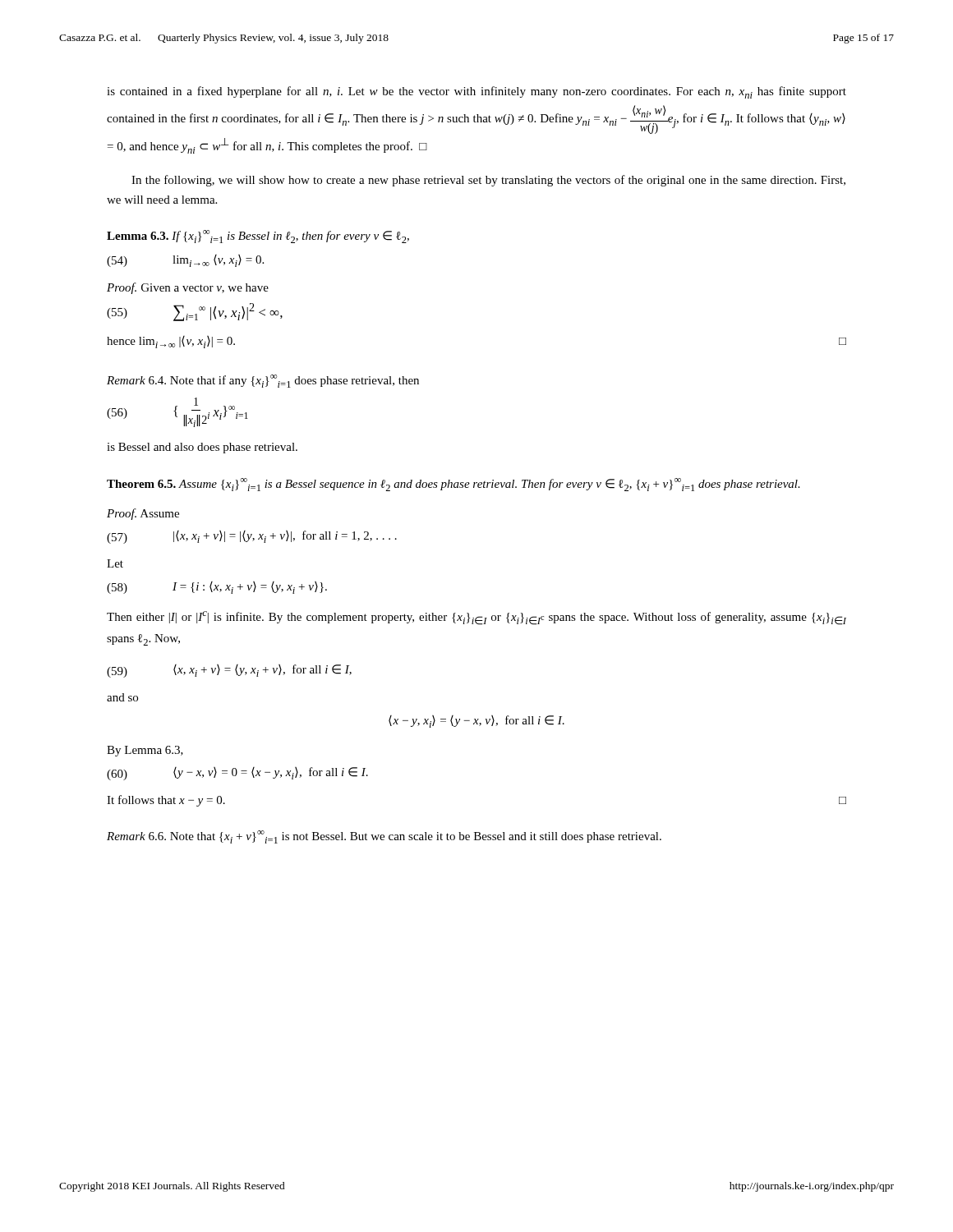953x1232 pixels.
Task: Select the text block that reads "Then either |I| or |Ic| is"
Action: [x=476, y=628]
